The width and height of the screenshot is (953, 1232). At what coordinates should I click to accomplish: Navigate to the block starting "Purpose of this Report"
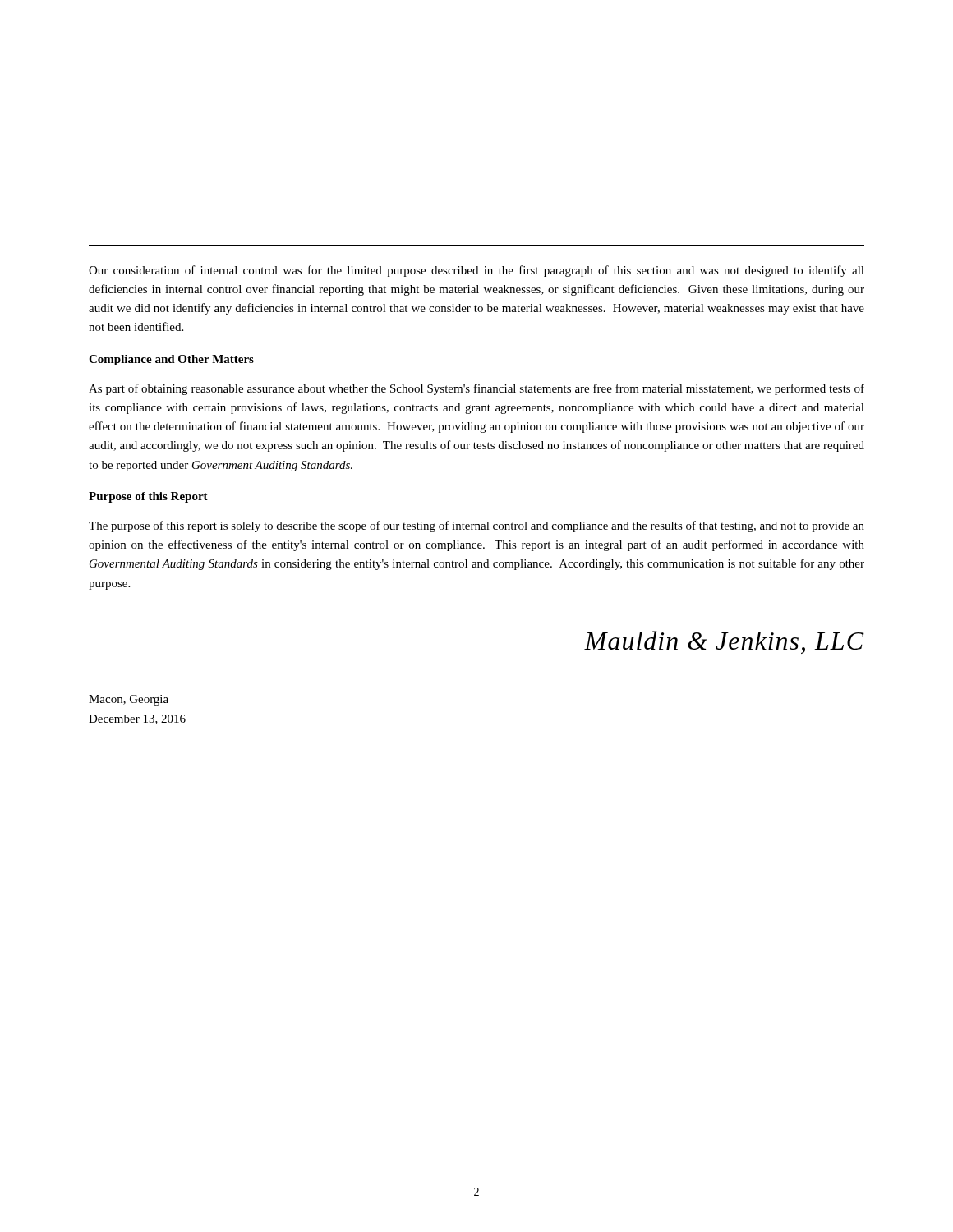pos(148,497)
